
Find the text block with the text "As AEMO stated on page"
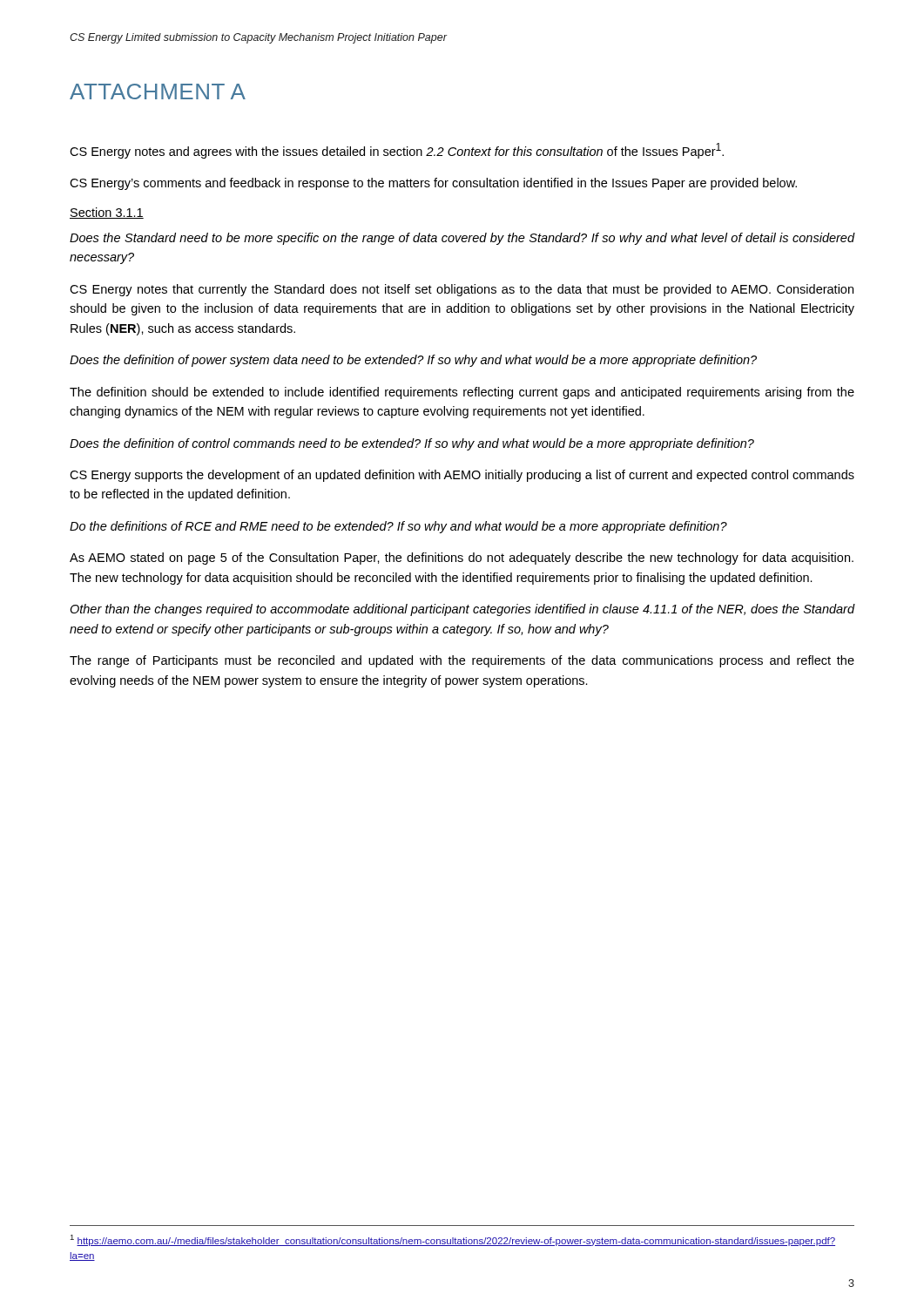(462, 568)
